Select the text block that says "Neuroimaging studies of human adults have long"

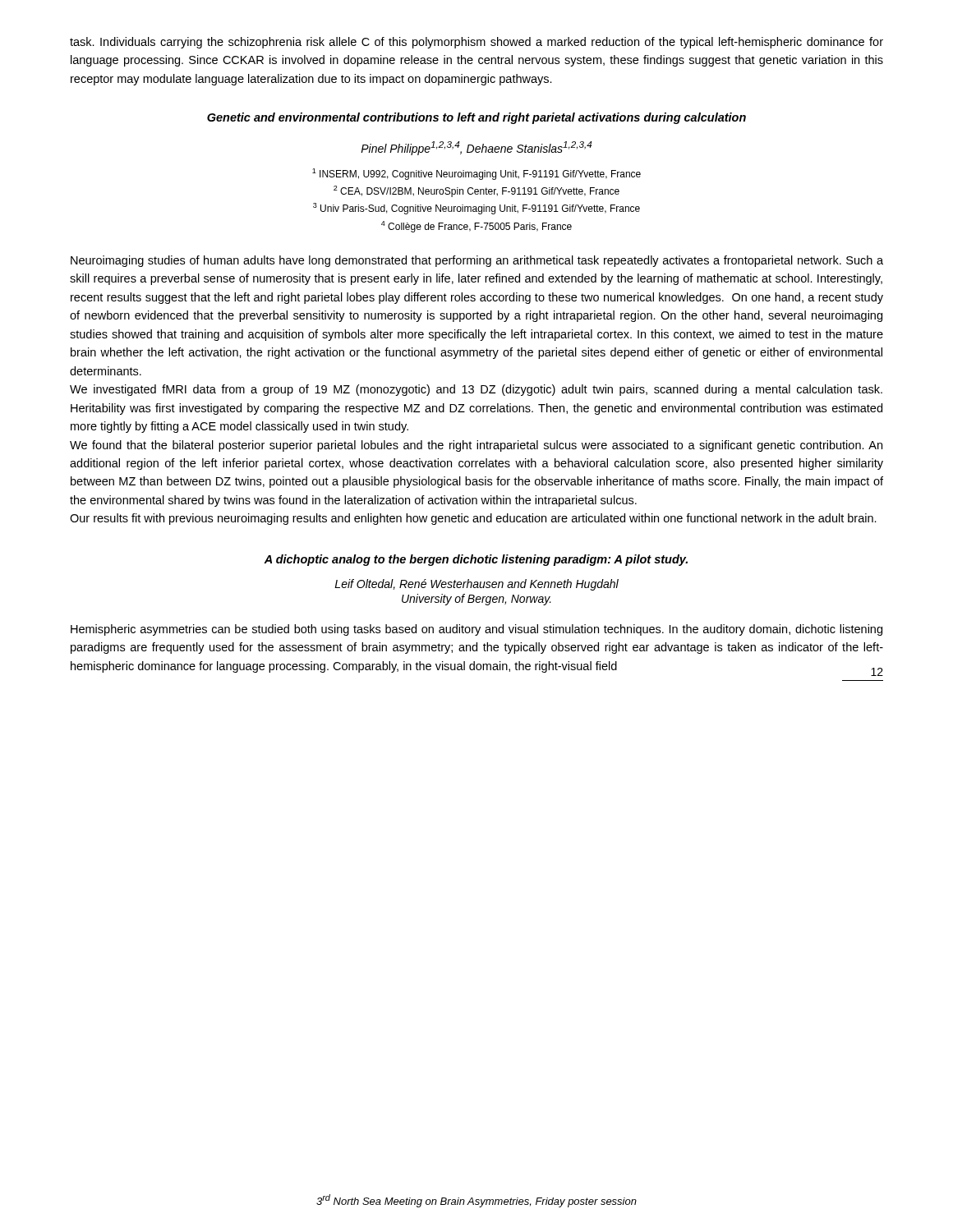click(x=476, y=316)
